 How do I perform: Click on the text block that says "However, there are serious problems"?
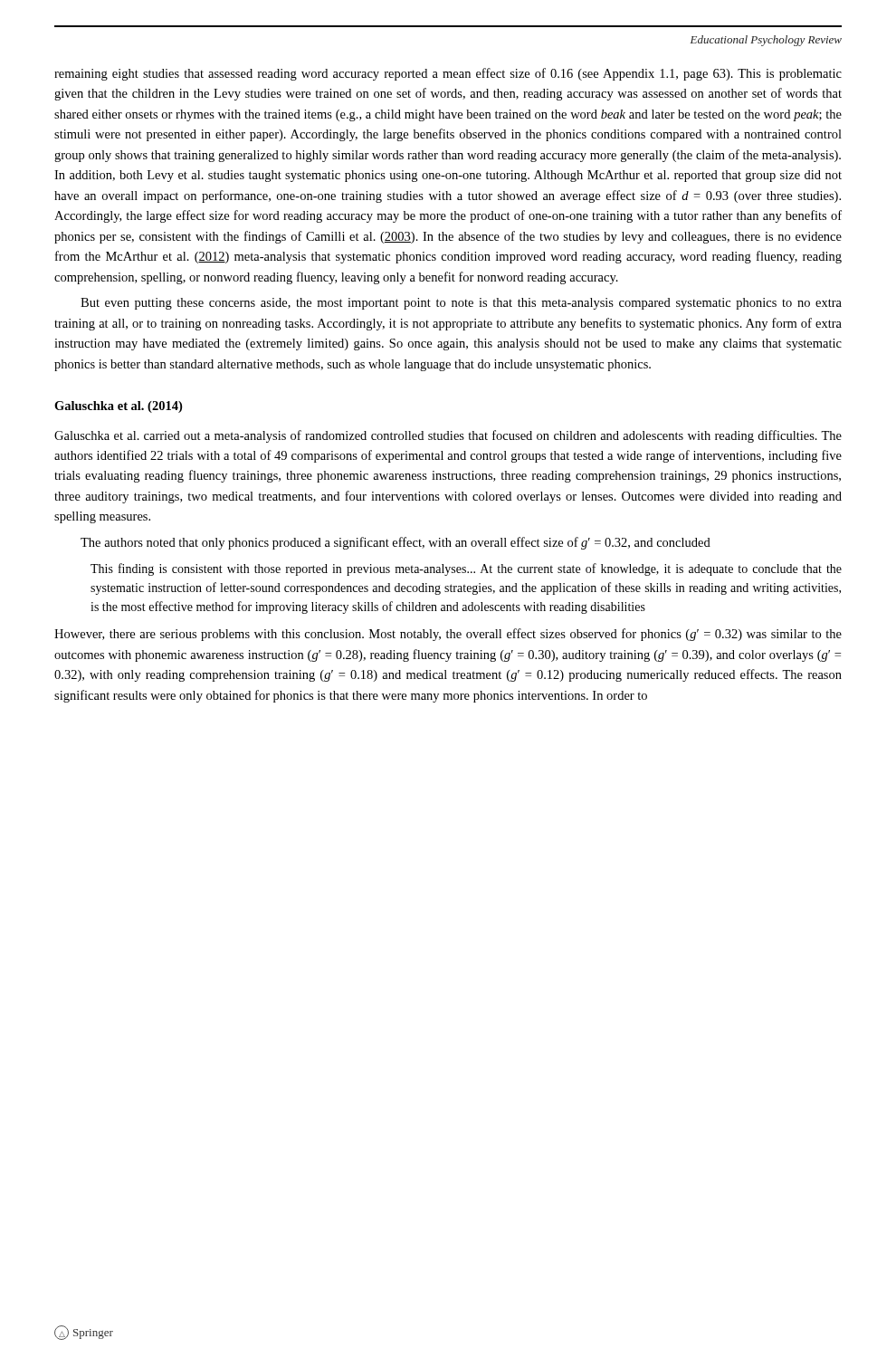(x=448, y=665)
